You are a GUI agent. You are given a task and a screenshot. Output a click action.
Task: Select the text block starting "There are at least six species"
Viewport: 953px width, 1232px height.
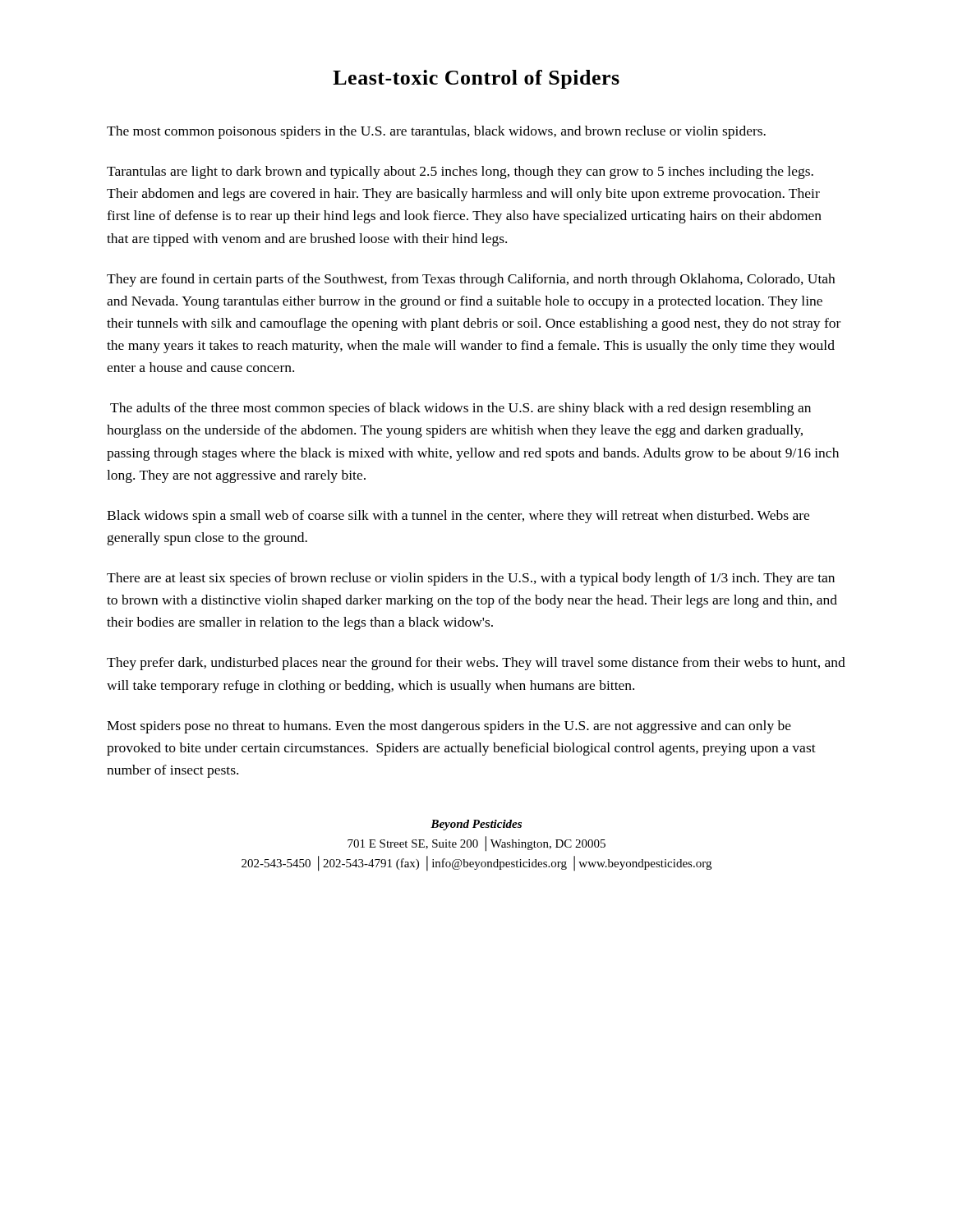tap(472, 600)
